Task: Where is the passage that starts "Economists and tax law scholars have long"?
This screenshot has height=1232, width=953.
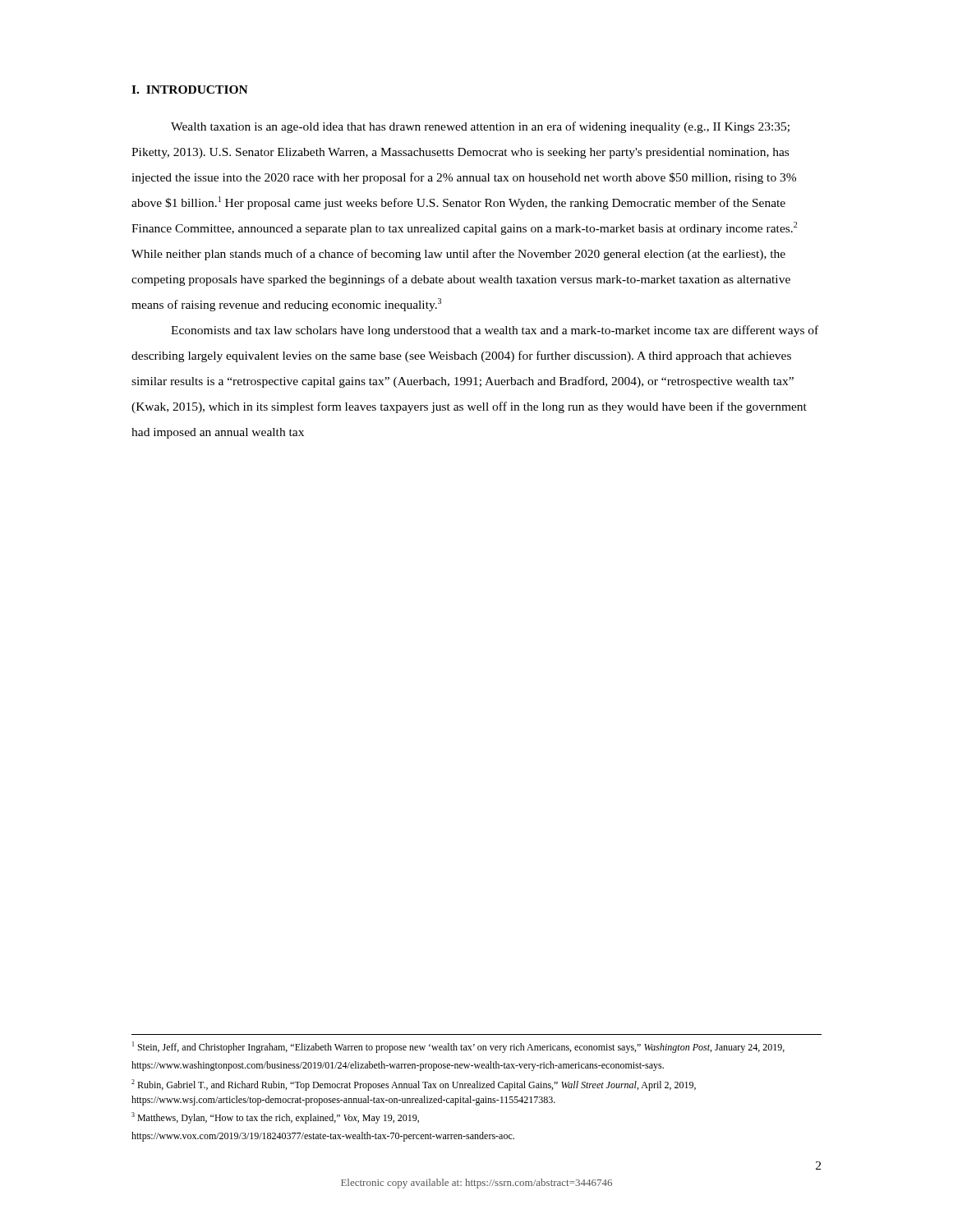Action: click(x=476, y=381)
